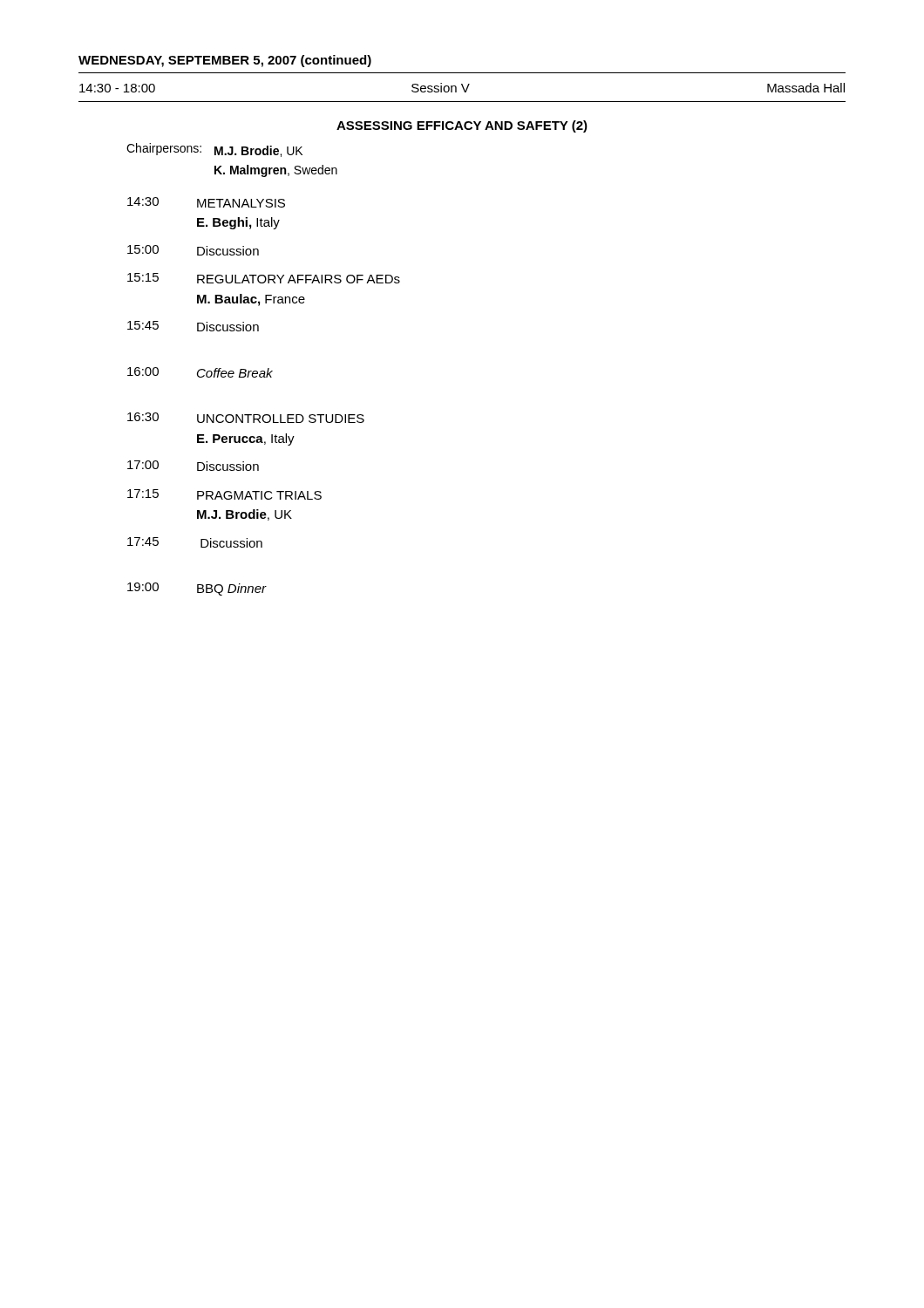Where does it say "19:00 BBQ Dinner"?
924x1308 pixels.
(197, 589)
